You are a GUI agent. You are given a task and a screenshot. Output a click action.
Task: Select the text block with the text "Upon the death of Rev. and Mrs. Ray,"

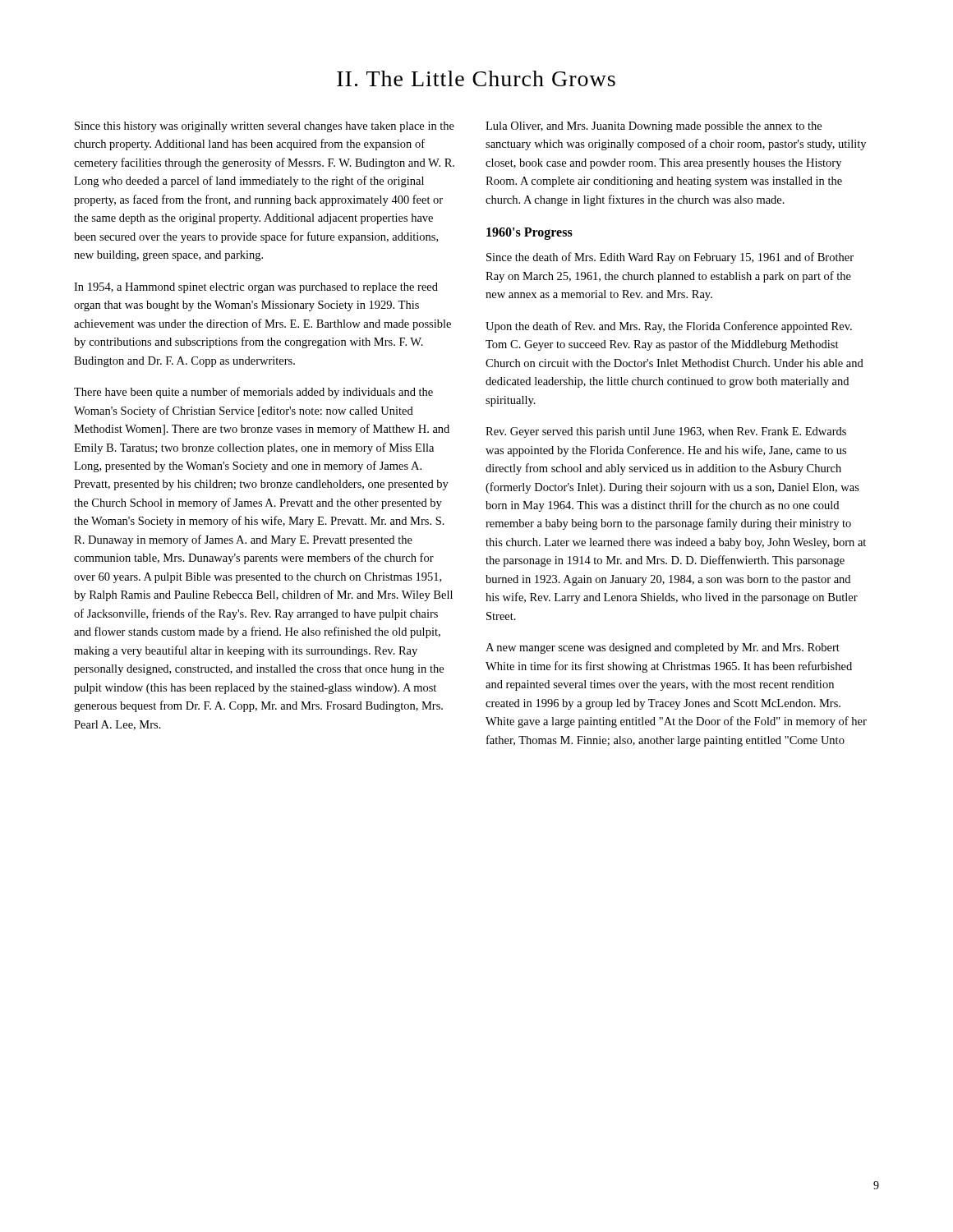pyautogui.click(x=674, y=363)
